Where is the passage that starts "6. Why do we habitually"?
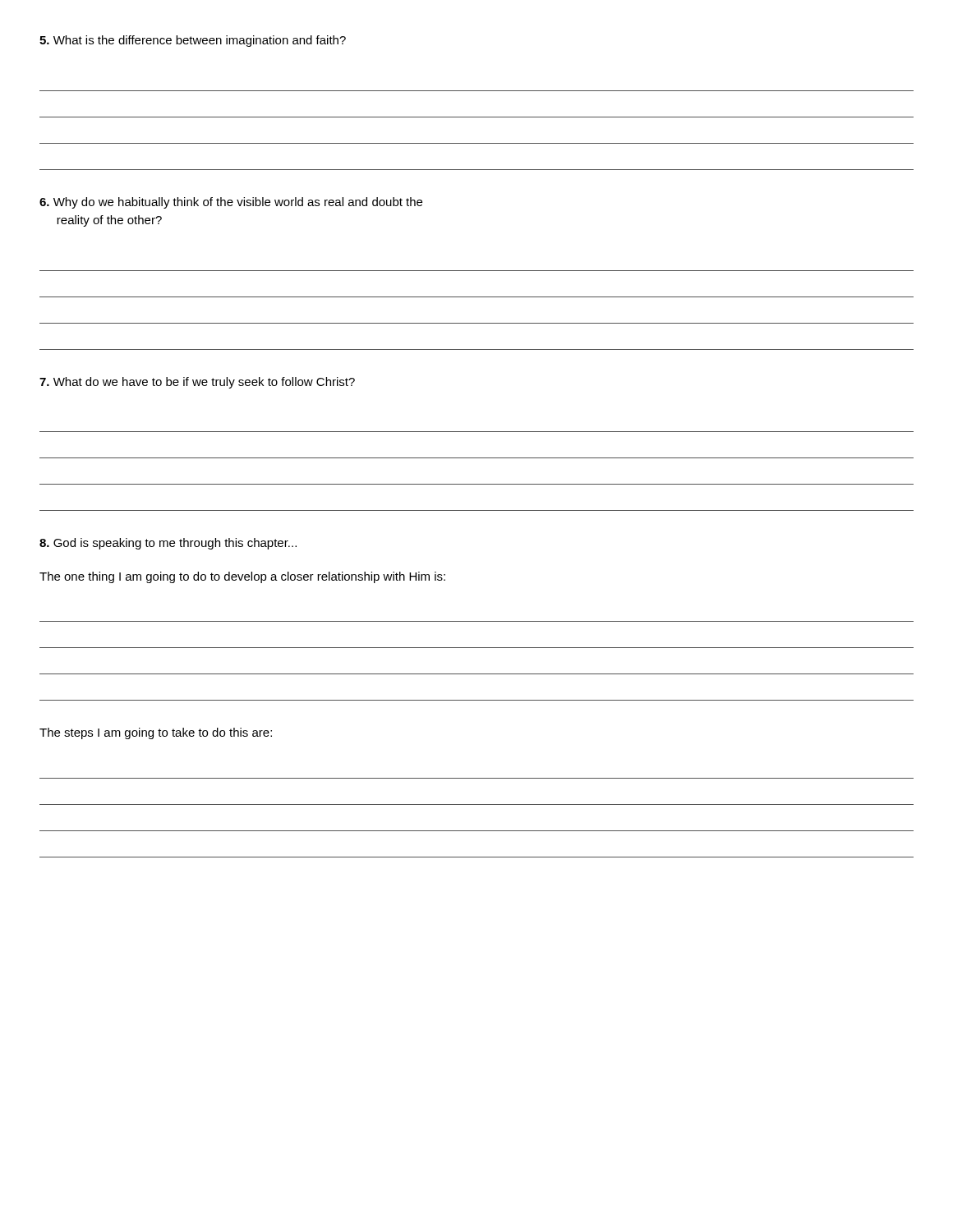 click(x=476, y=271)
